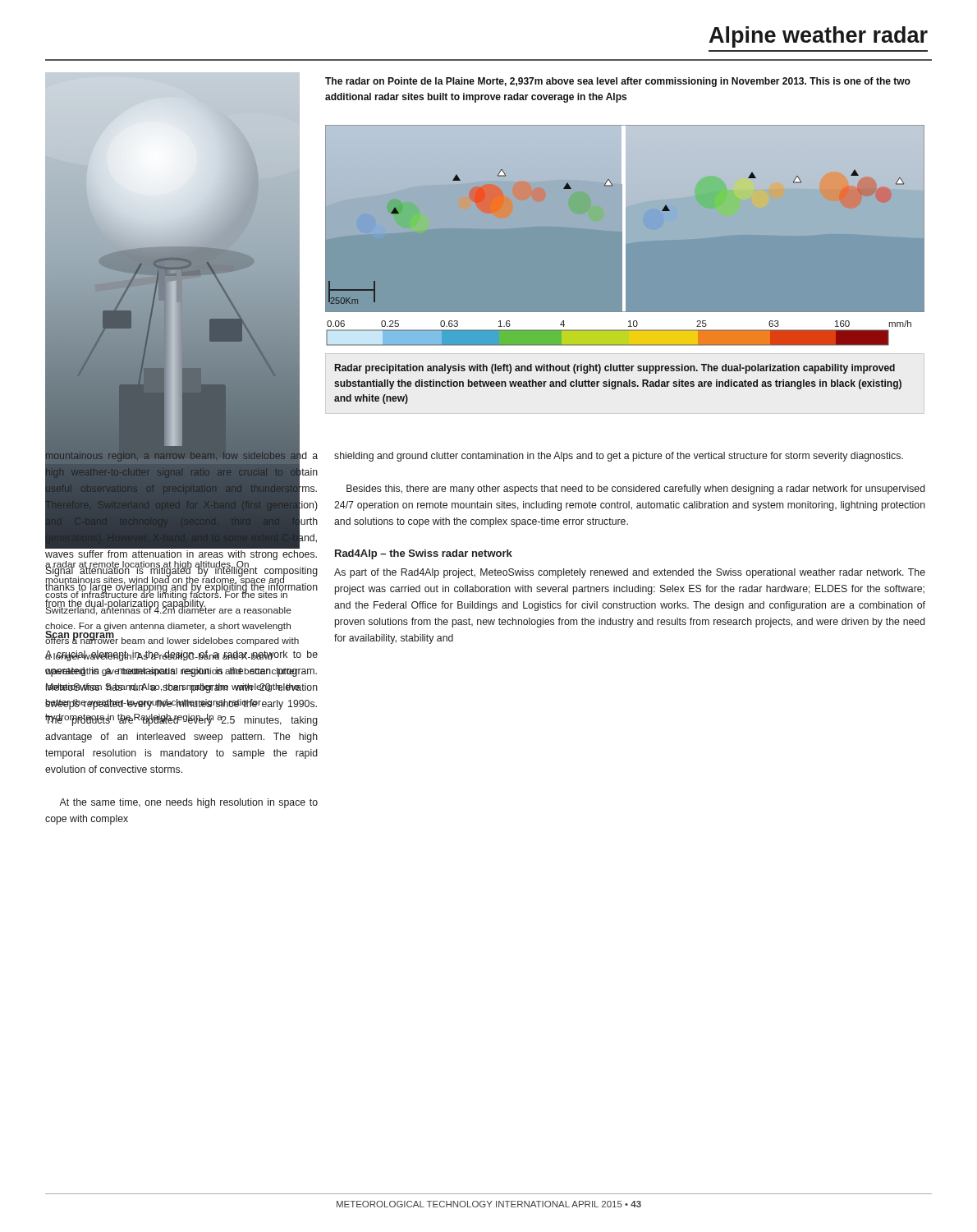This screenshot has width=977, height=1232.
Task: Navigate to the element starting "shielding and ground clutter contamination in the"
Action: (630, 489)
